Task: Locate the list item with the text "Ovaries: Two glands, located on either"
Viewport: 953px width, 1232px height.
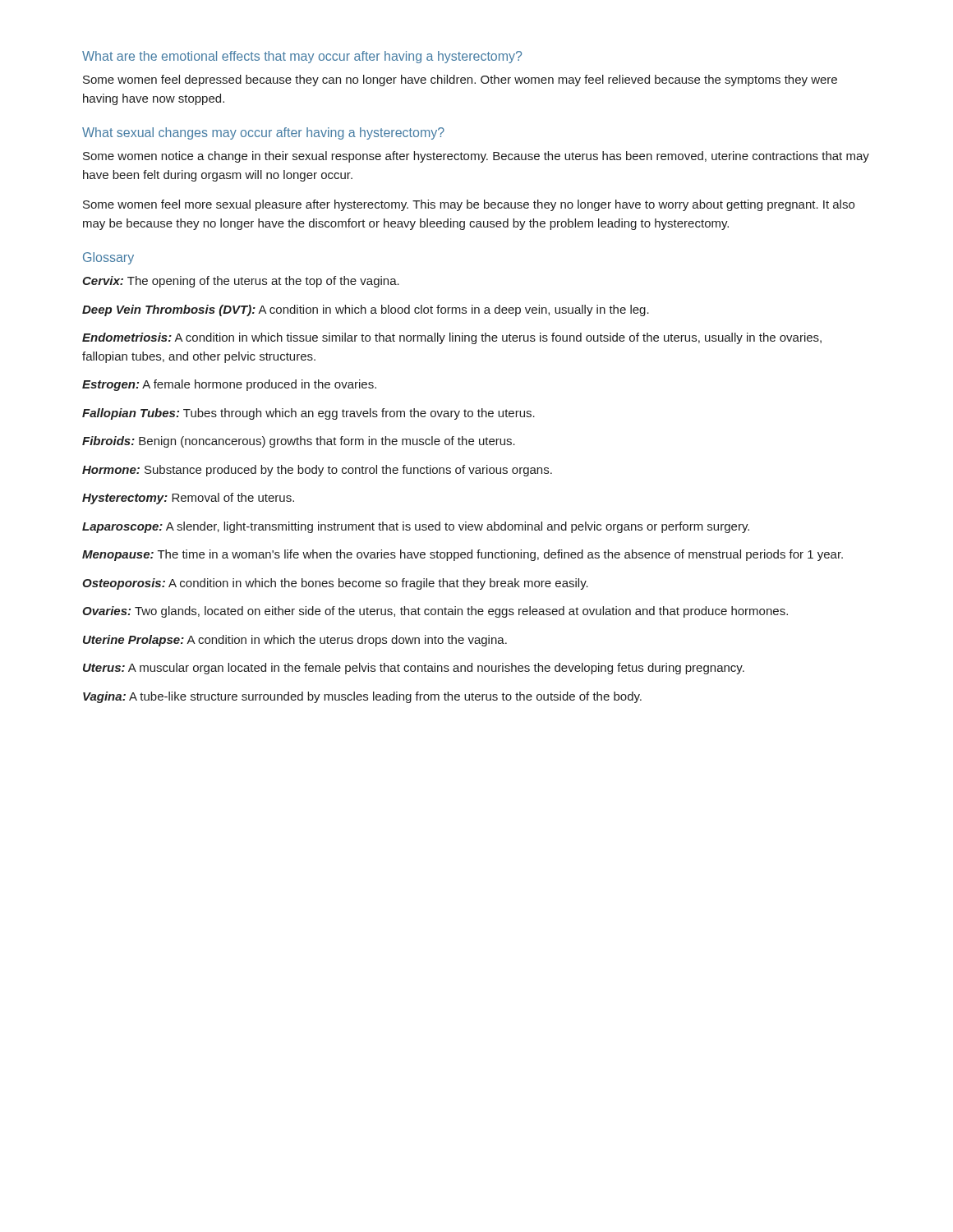Action: tap(476, 611)
